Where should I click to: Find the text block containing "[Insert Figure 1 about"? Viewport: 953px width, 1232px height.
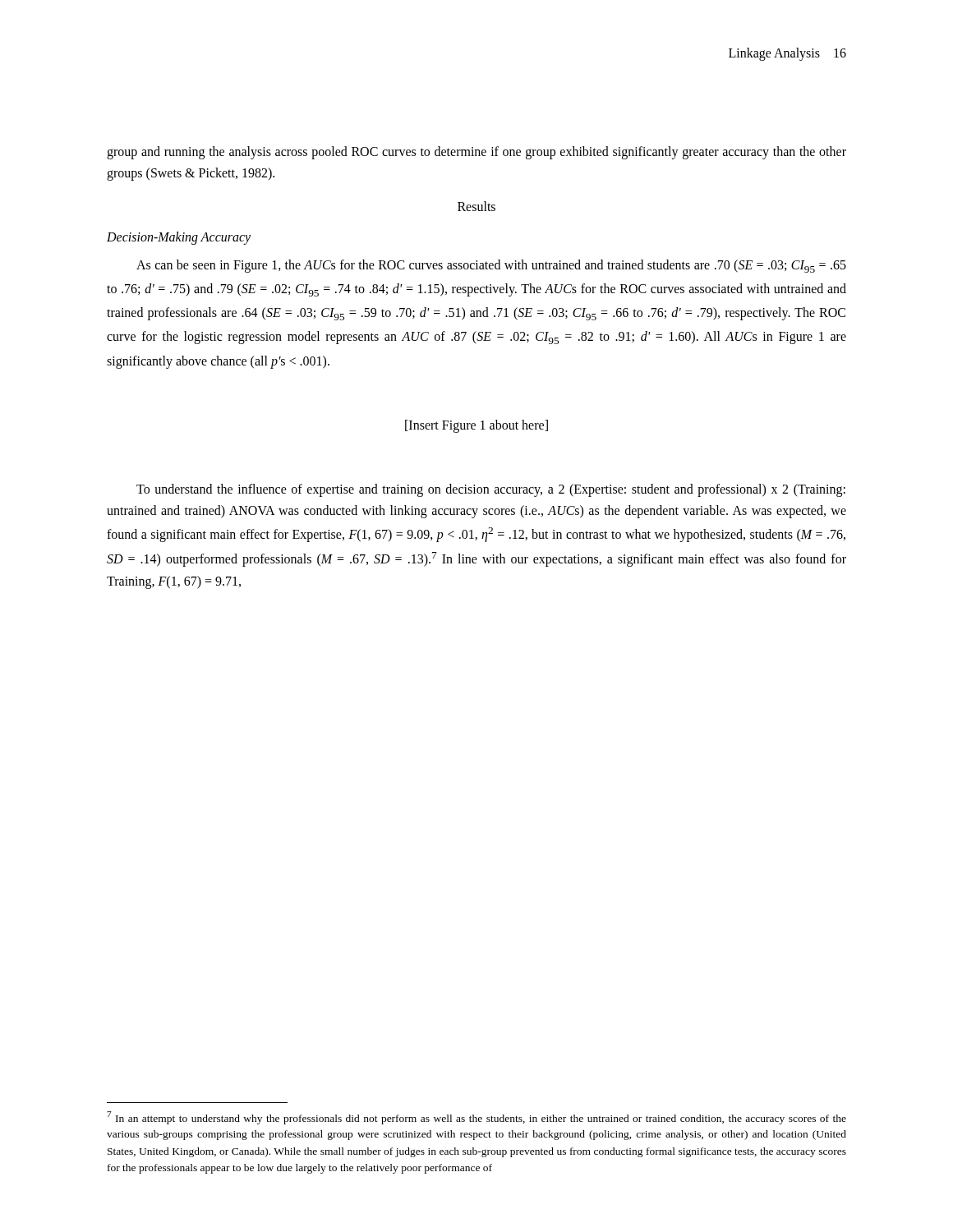[476, 425]
